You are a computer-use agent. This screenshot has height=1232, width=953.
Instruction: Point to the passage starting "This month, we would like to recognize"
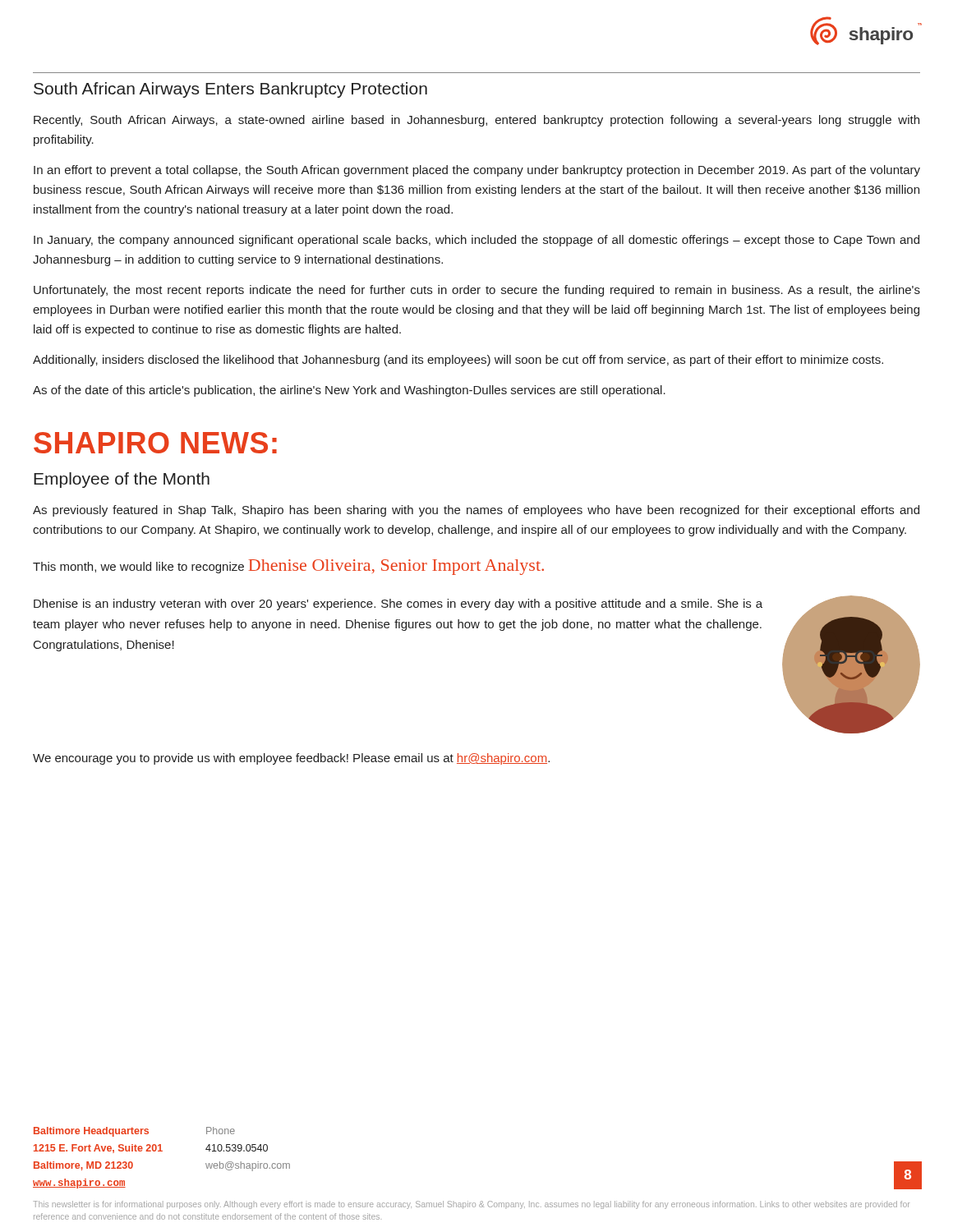476,565
